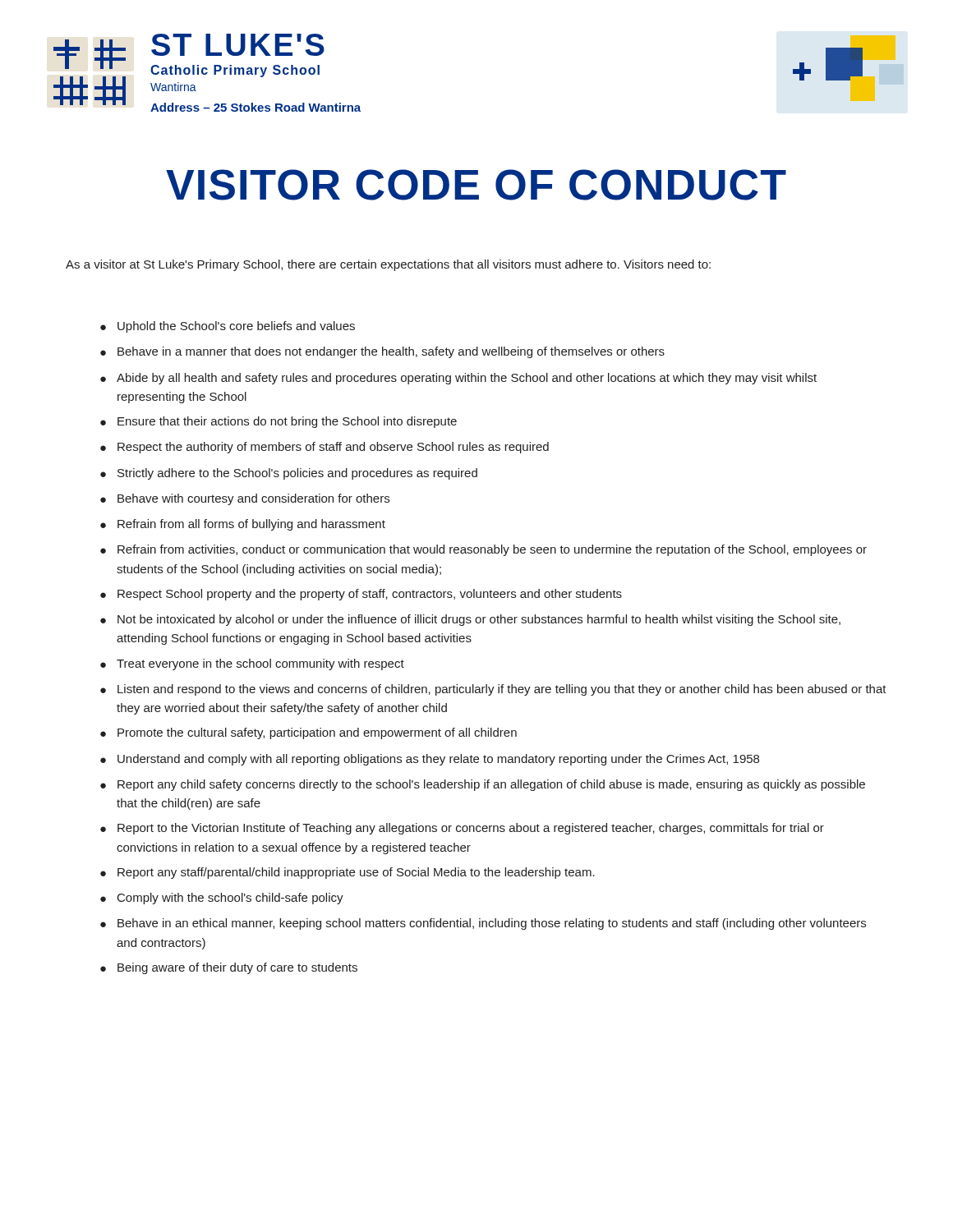The height and width of the screenshot is (1232, 953).
Task: Select the block starting "● Refrain from all forms of bullying and"
Action: tap(225, 524)
